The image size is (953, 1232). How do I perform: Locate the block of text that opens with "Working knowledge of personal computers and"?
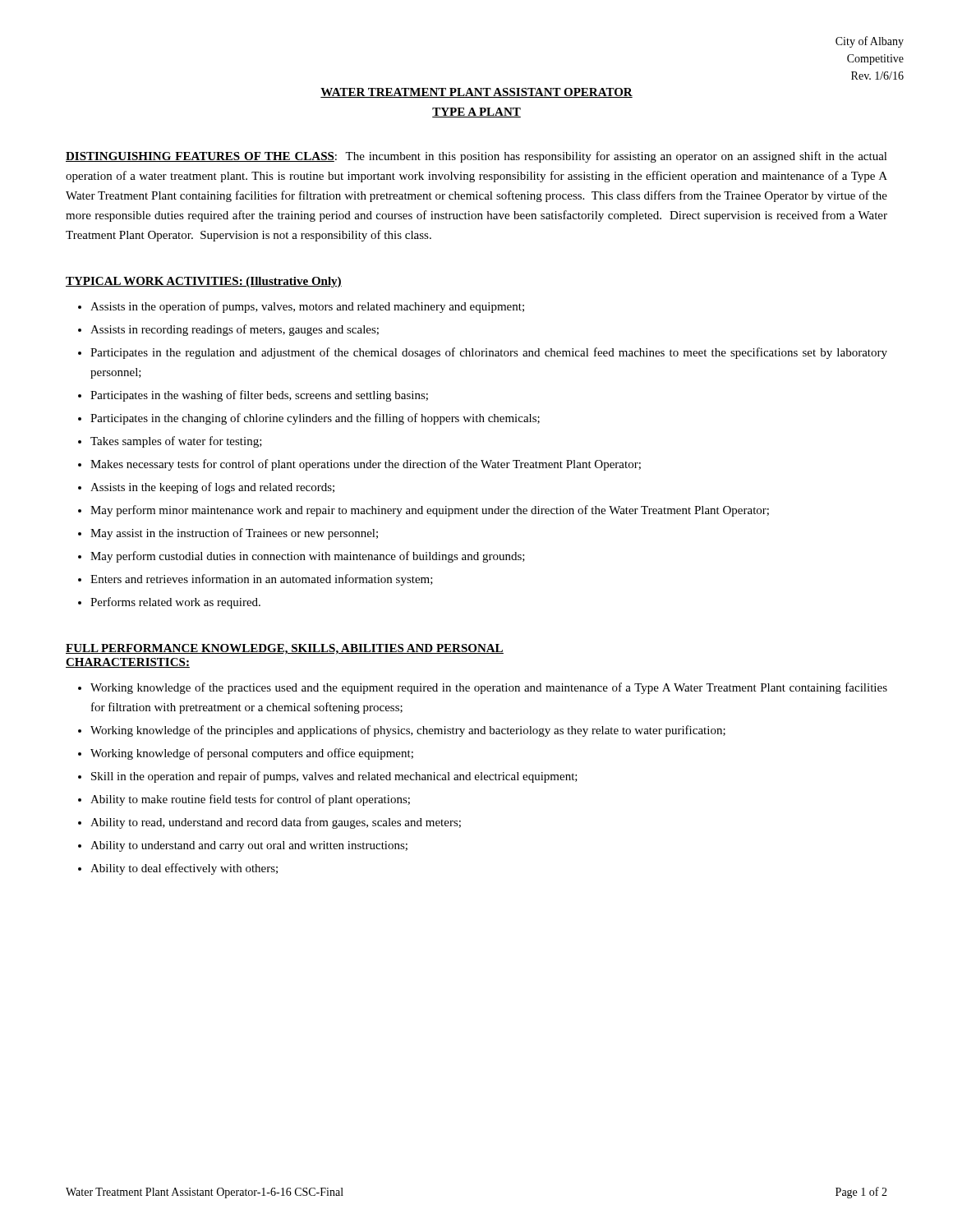pos(252,753)
